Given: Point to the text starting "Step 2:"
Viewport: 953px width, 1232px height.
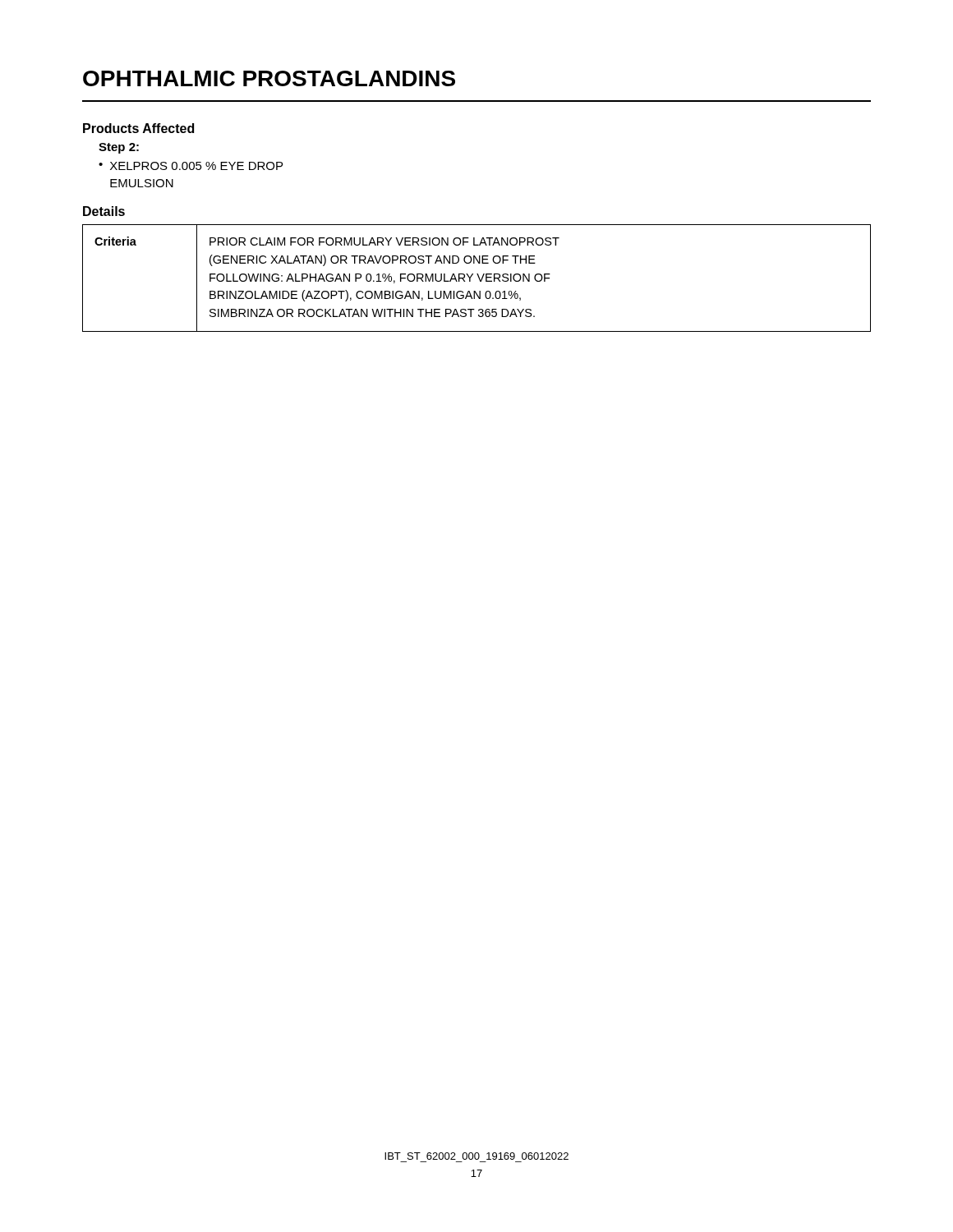Looking at the screenshot, I should point(119,147).
